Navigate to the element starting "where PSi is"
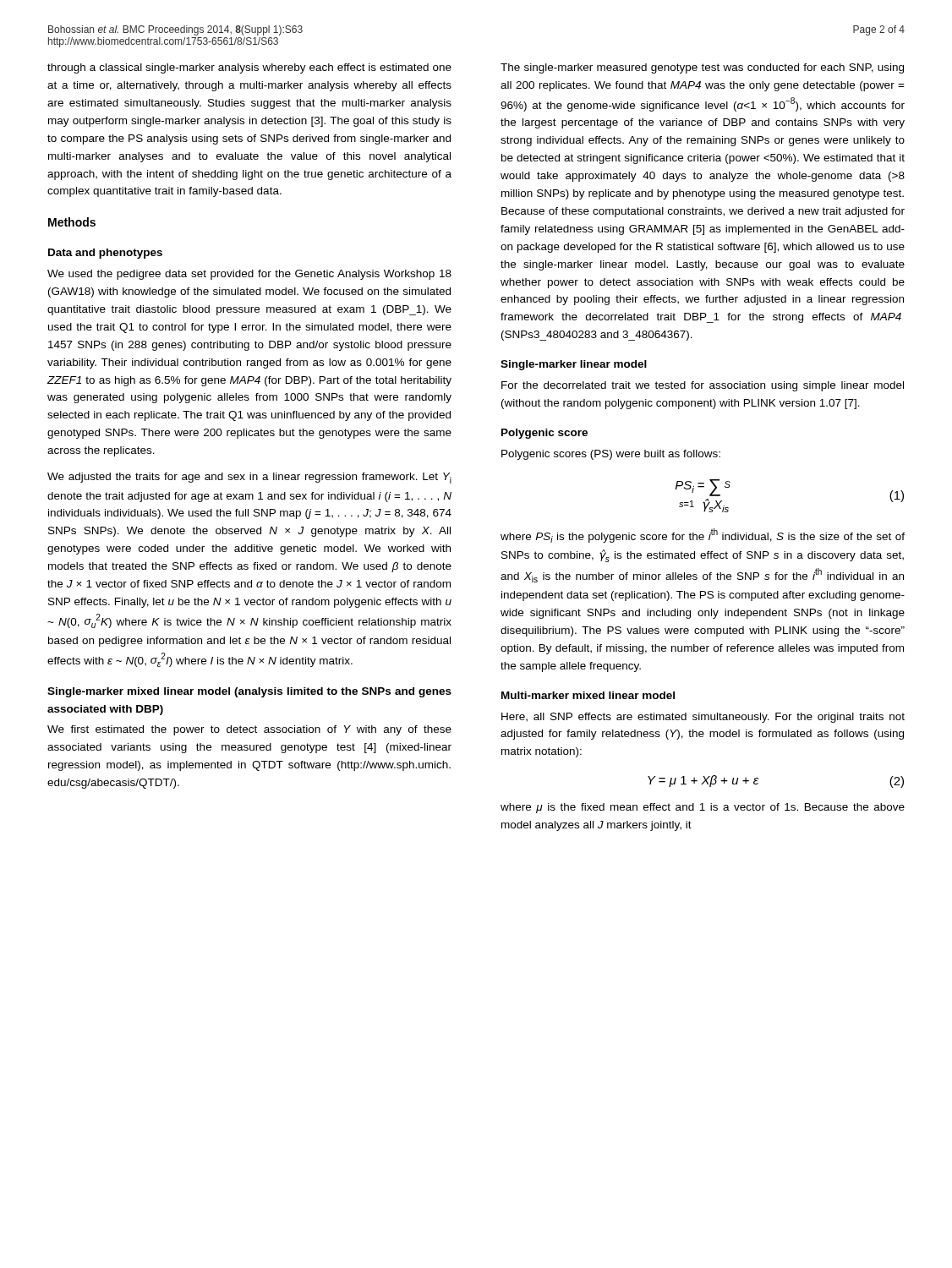This screenshot has width=952, height=1268. (x=703, y=600)
